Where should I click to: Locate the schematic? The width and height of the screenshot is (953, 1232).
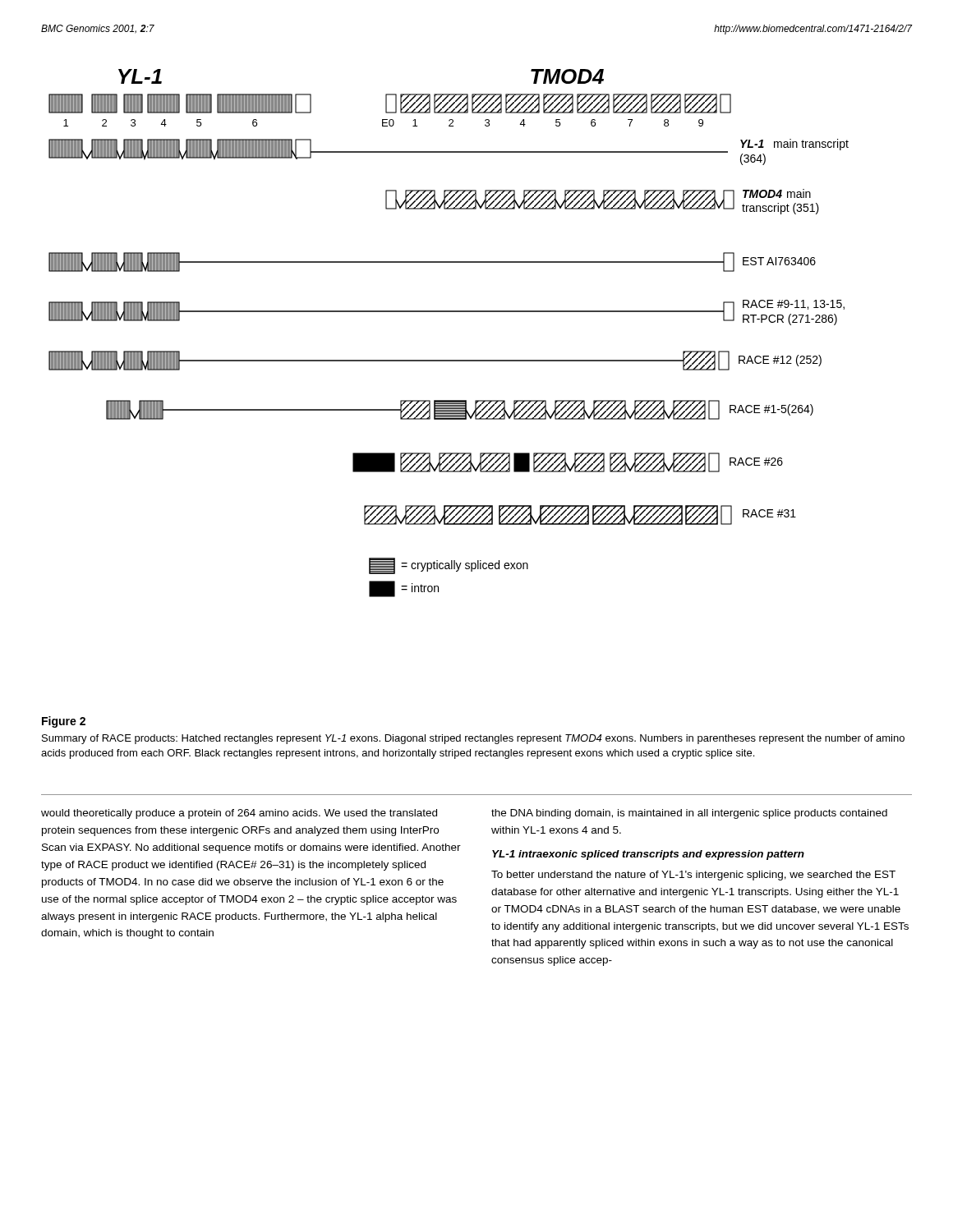tap(476, 379)
